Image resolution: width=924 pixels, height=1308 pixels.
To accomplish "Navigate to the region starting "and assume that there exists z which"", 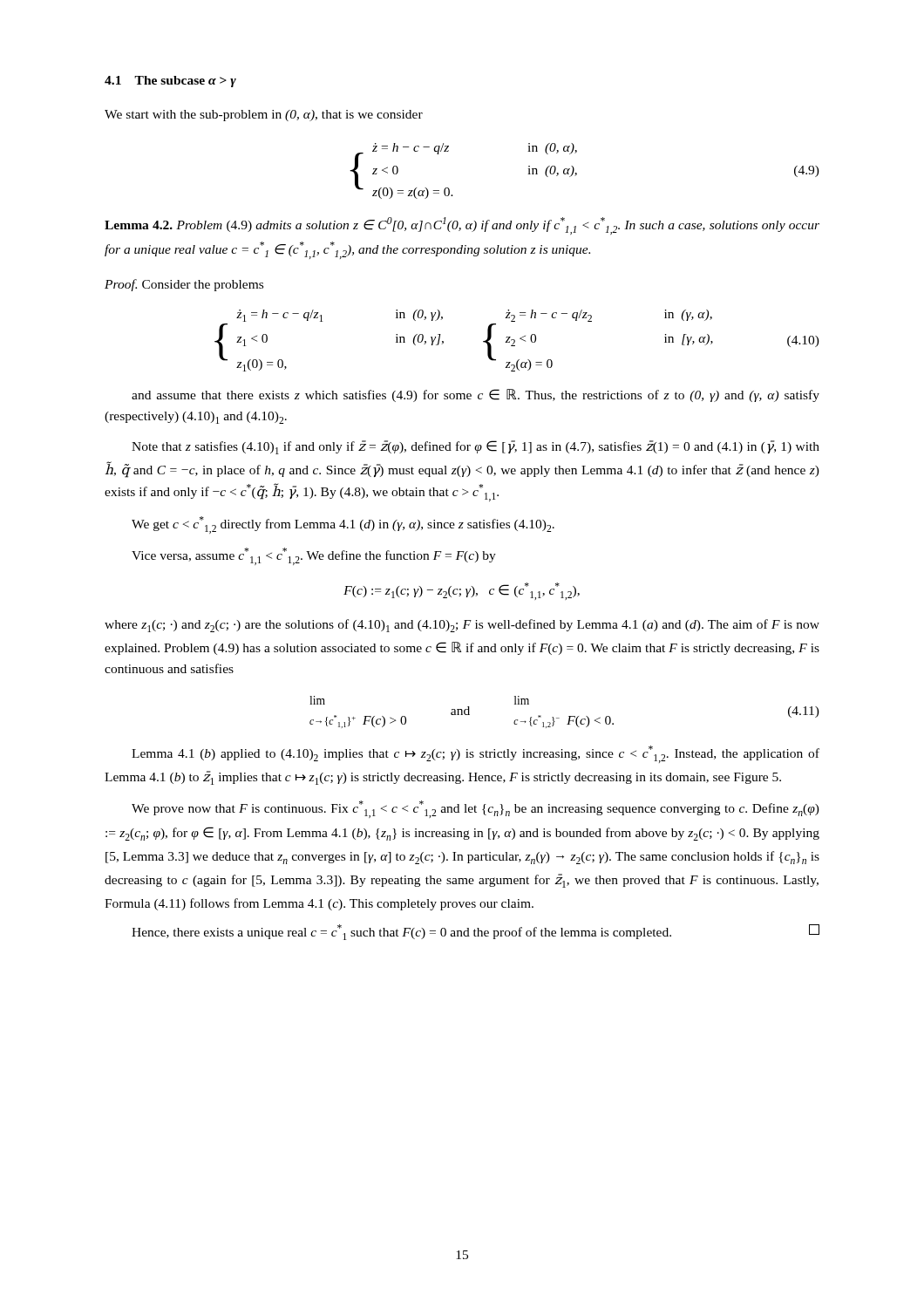I will [x=462, y=407].
